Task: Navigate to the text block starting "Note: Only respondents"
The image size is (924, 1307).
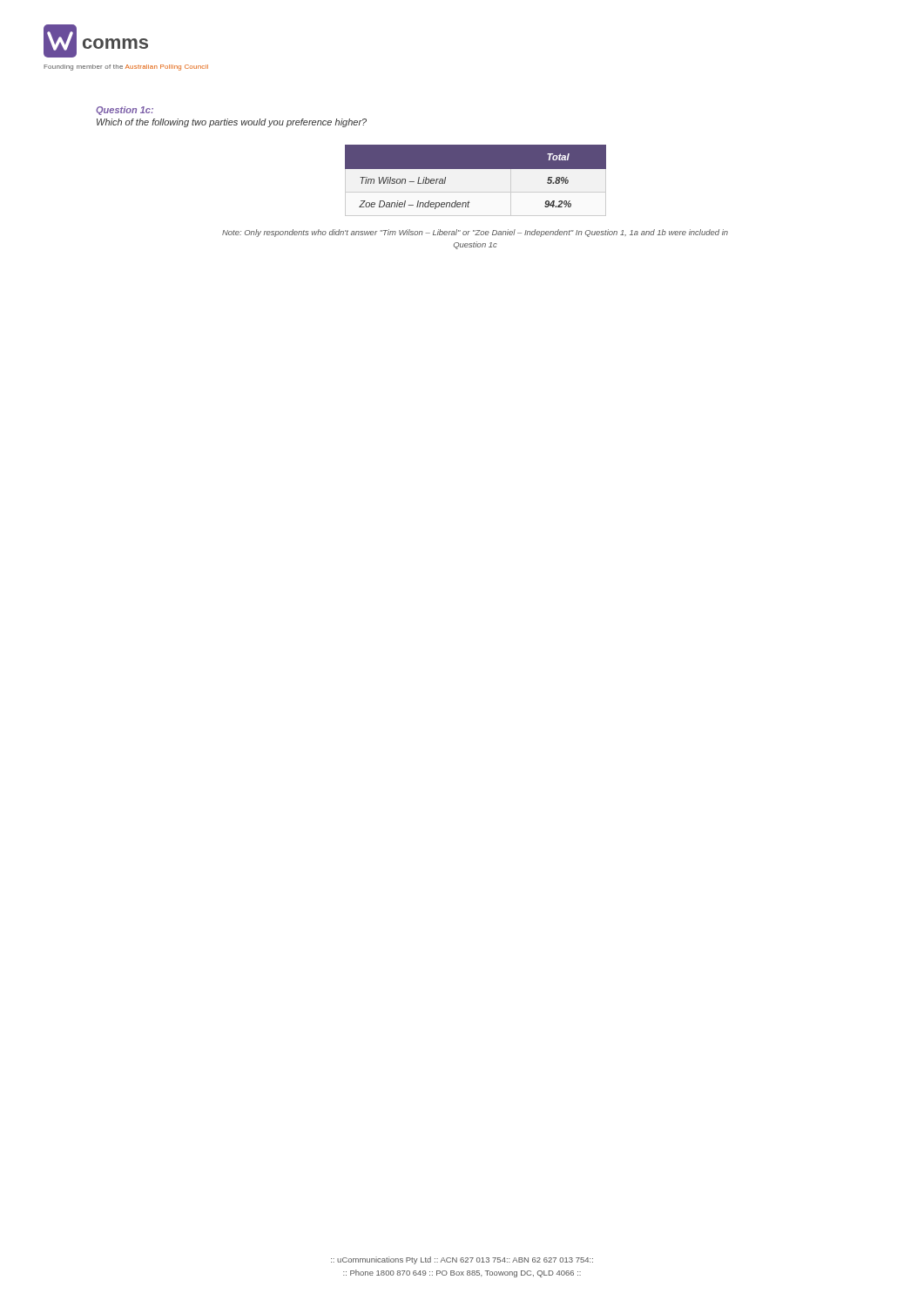Action: tap(475, 238)
